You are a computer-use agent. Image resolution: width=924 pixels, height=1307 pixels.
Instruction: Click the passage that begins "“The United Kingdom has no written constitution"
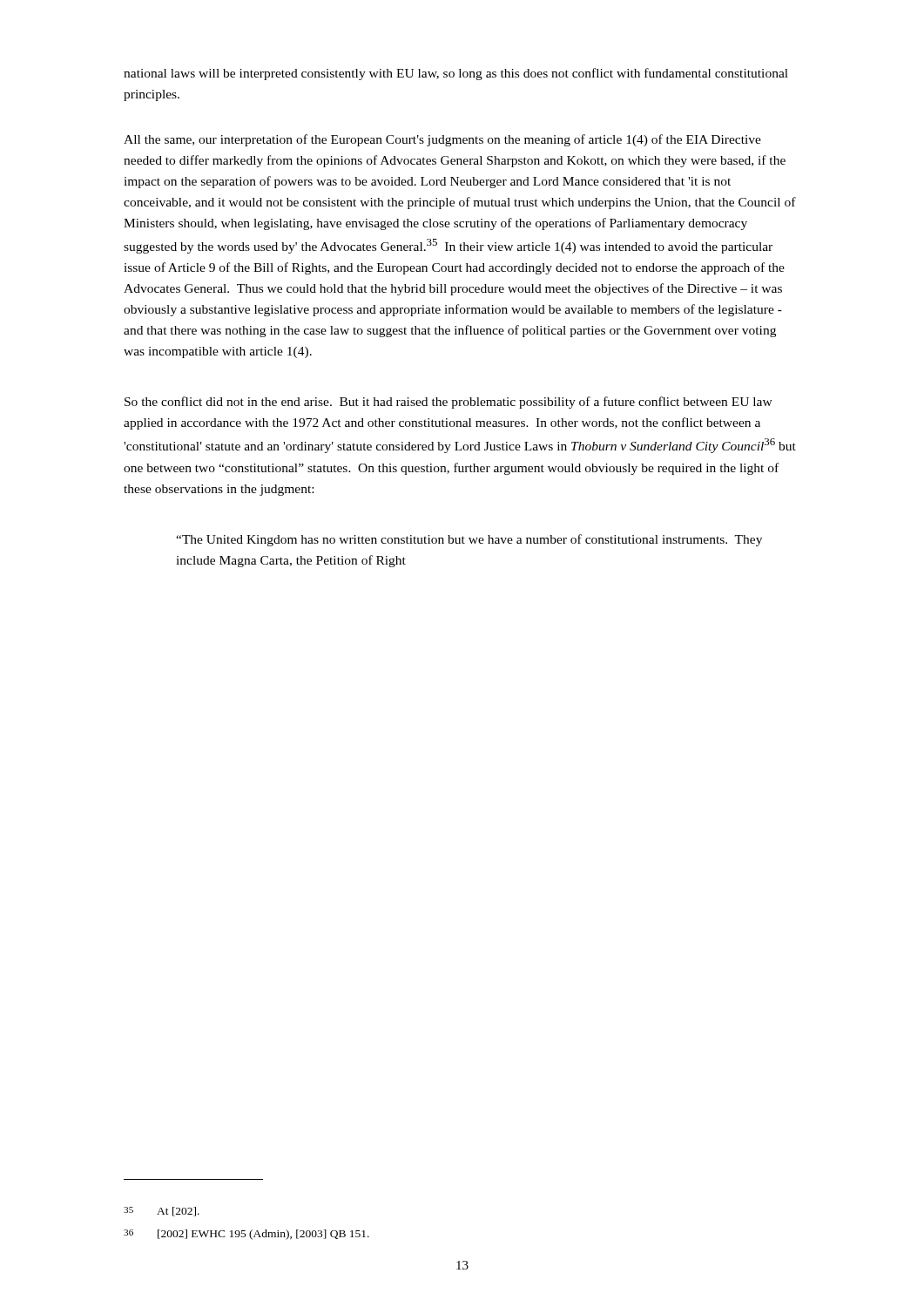tap(469, 549)
